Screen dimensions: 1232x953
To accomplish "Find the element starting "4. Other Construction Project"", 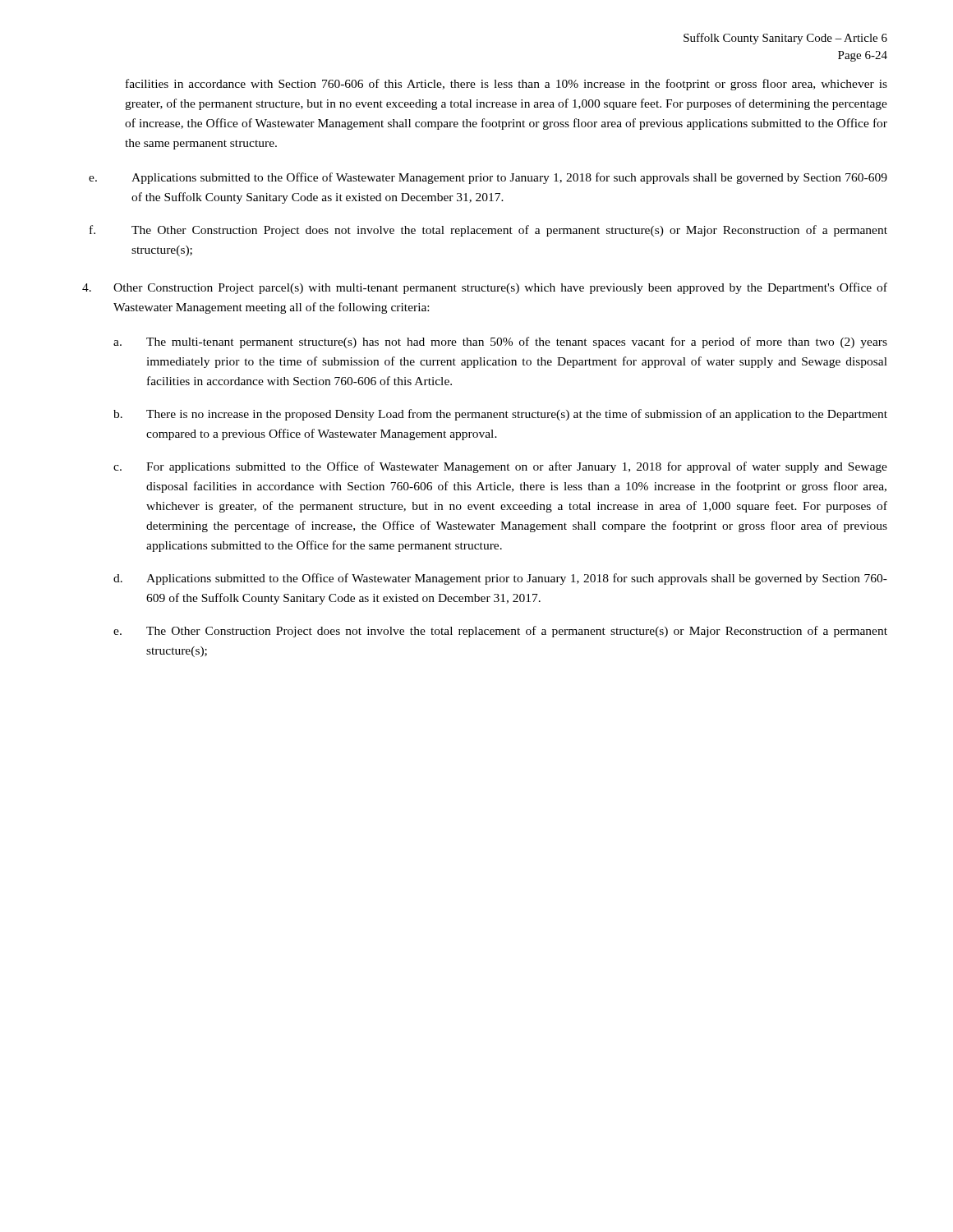I will coord(485,297).
